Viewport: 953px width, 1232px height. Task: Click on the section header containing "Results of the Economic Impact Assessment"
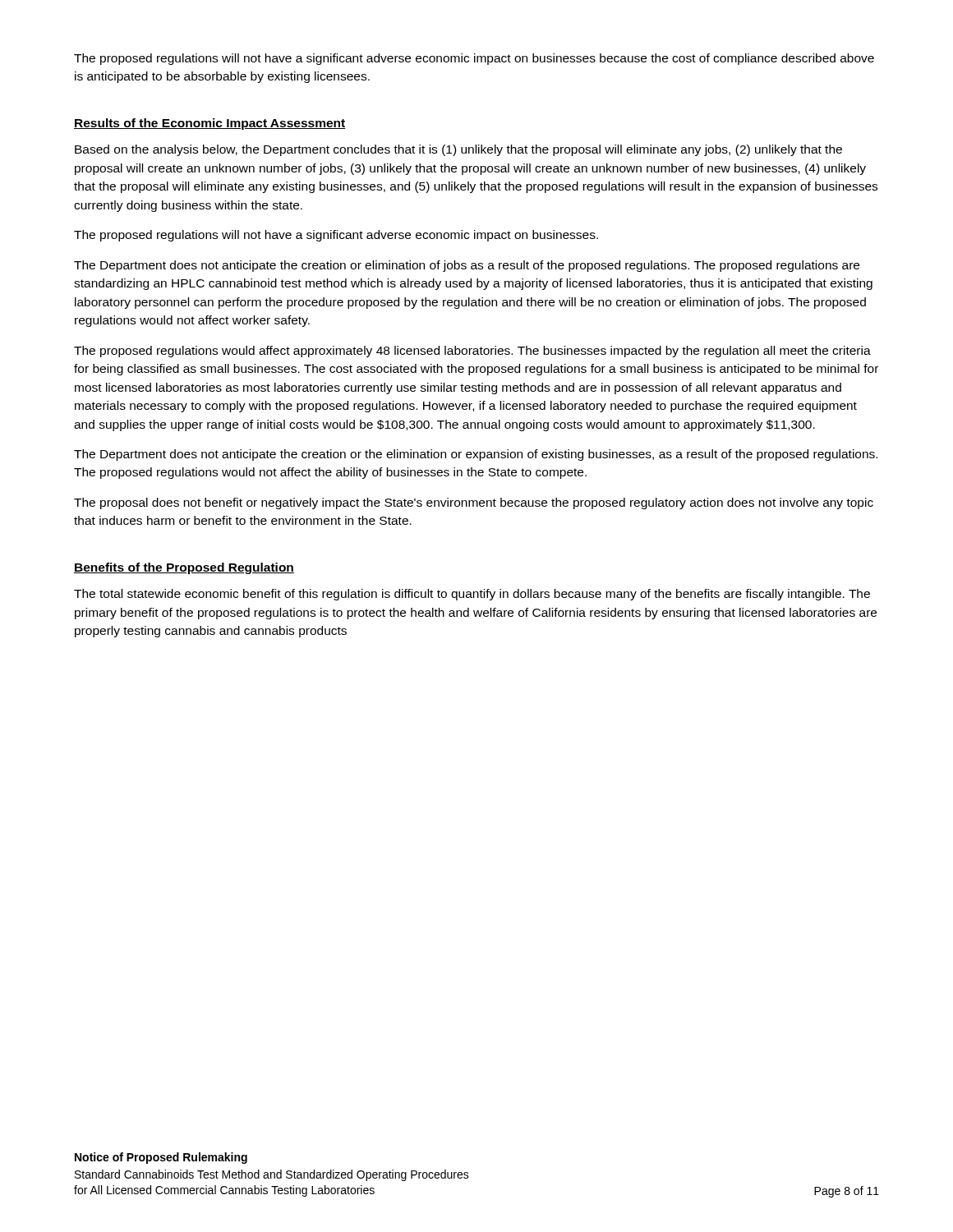pos(210,123)
